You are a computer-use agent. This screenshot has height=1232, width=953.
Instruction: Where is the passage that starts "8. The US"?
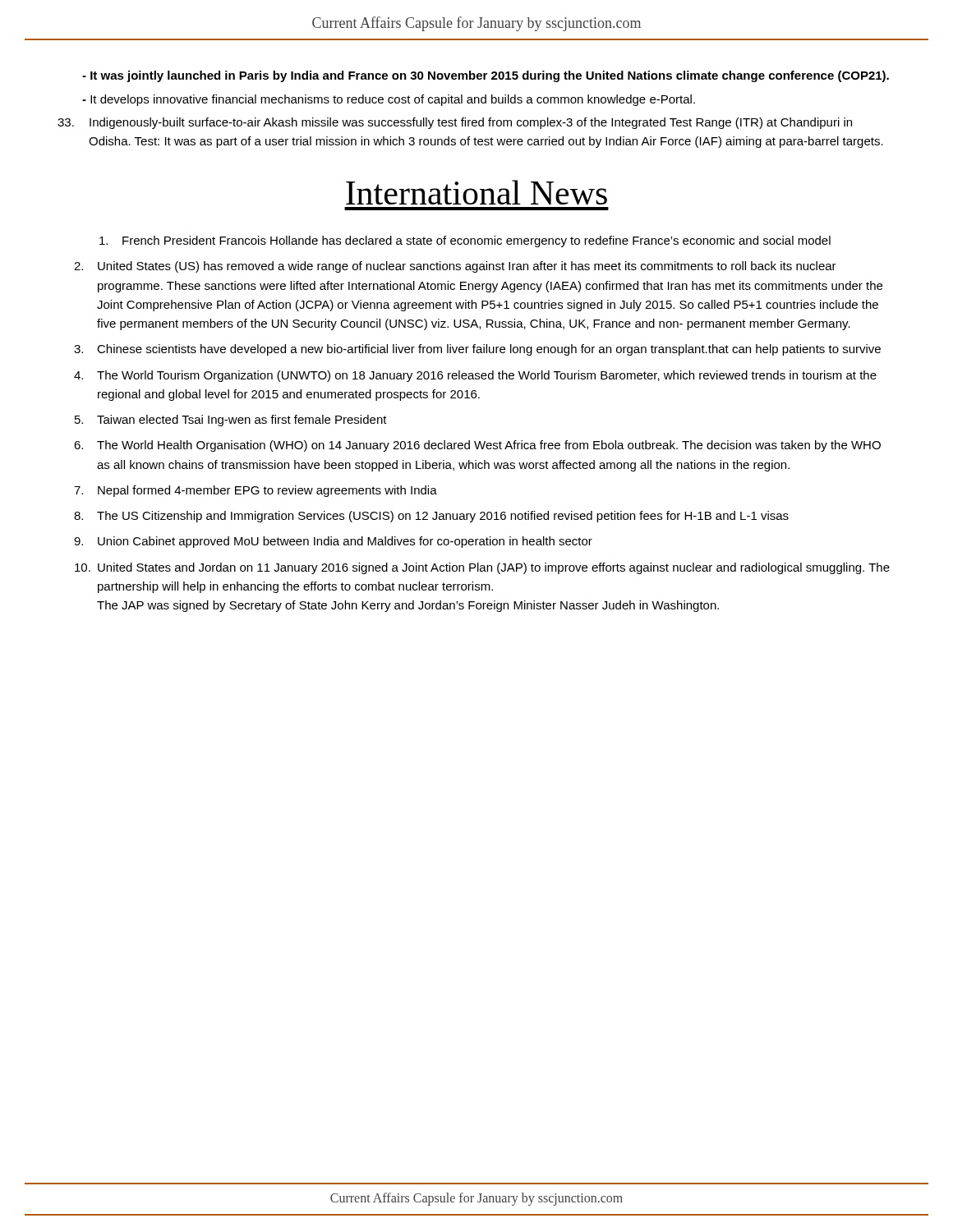point(431,516)
